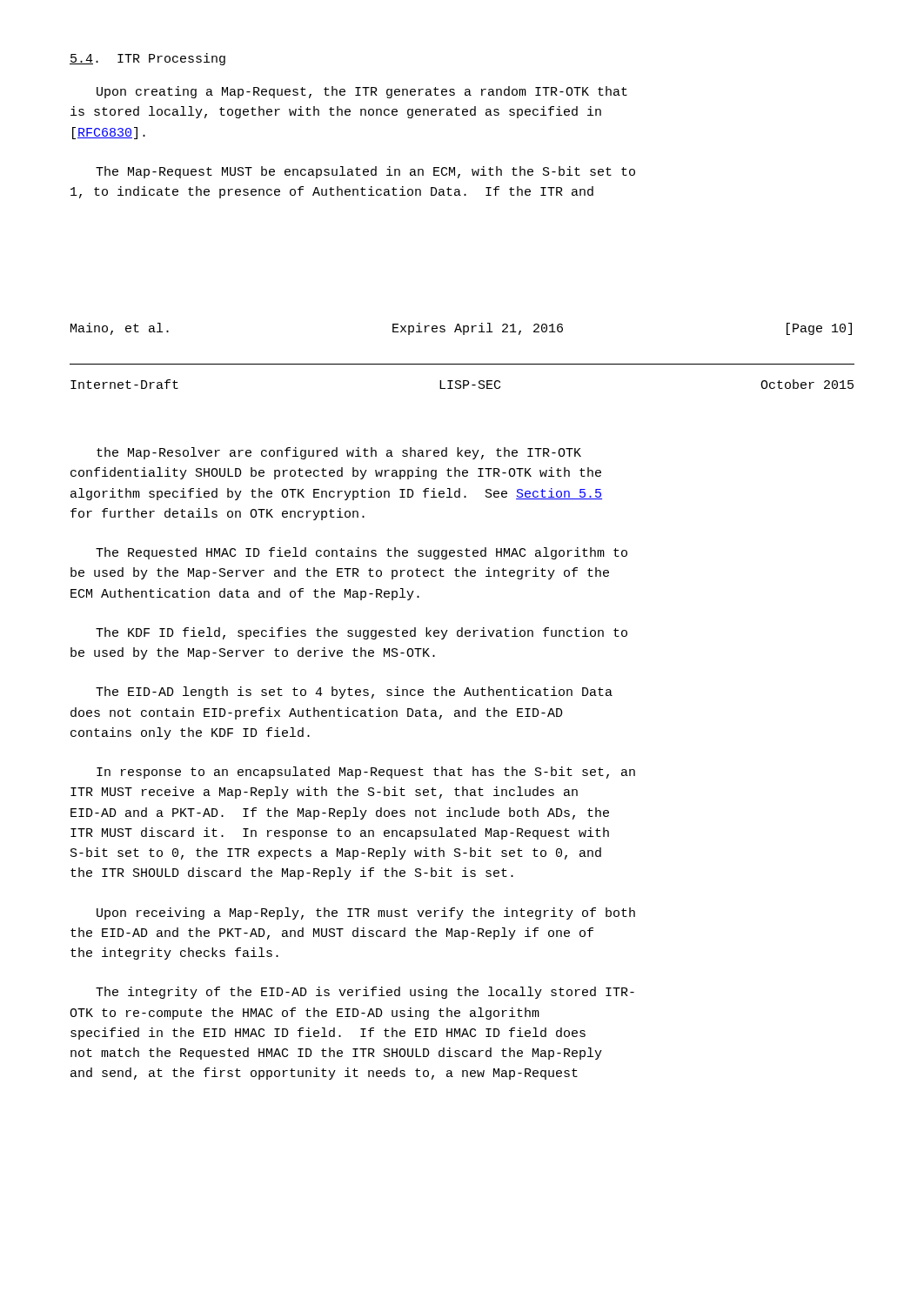Find the block on this page that starts "The Map-Request MUST be"

coord(353,183)
